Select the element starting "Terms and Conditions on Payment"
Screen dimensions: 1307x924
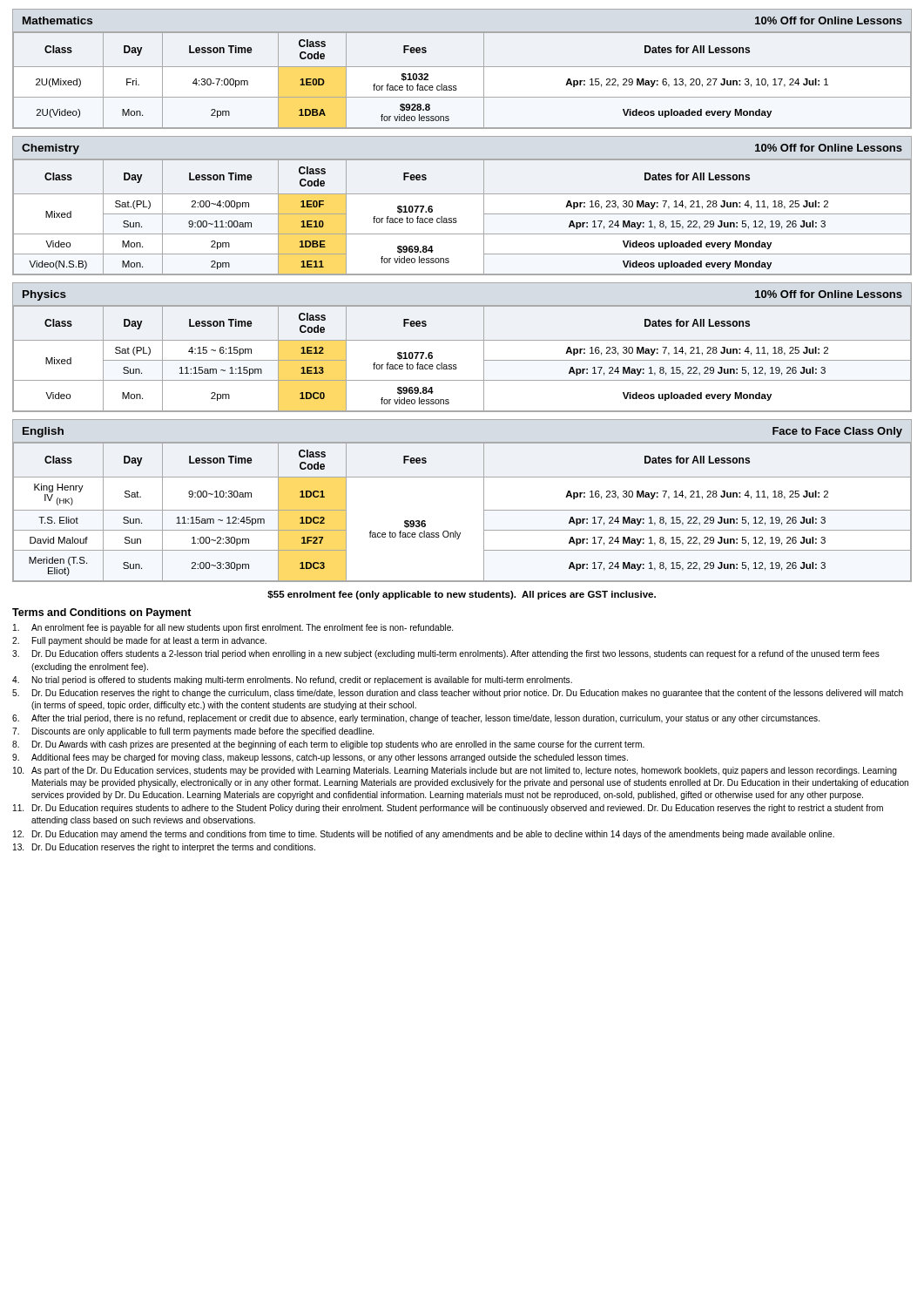(102, 613)
